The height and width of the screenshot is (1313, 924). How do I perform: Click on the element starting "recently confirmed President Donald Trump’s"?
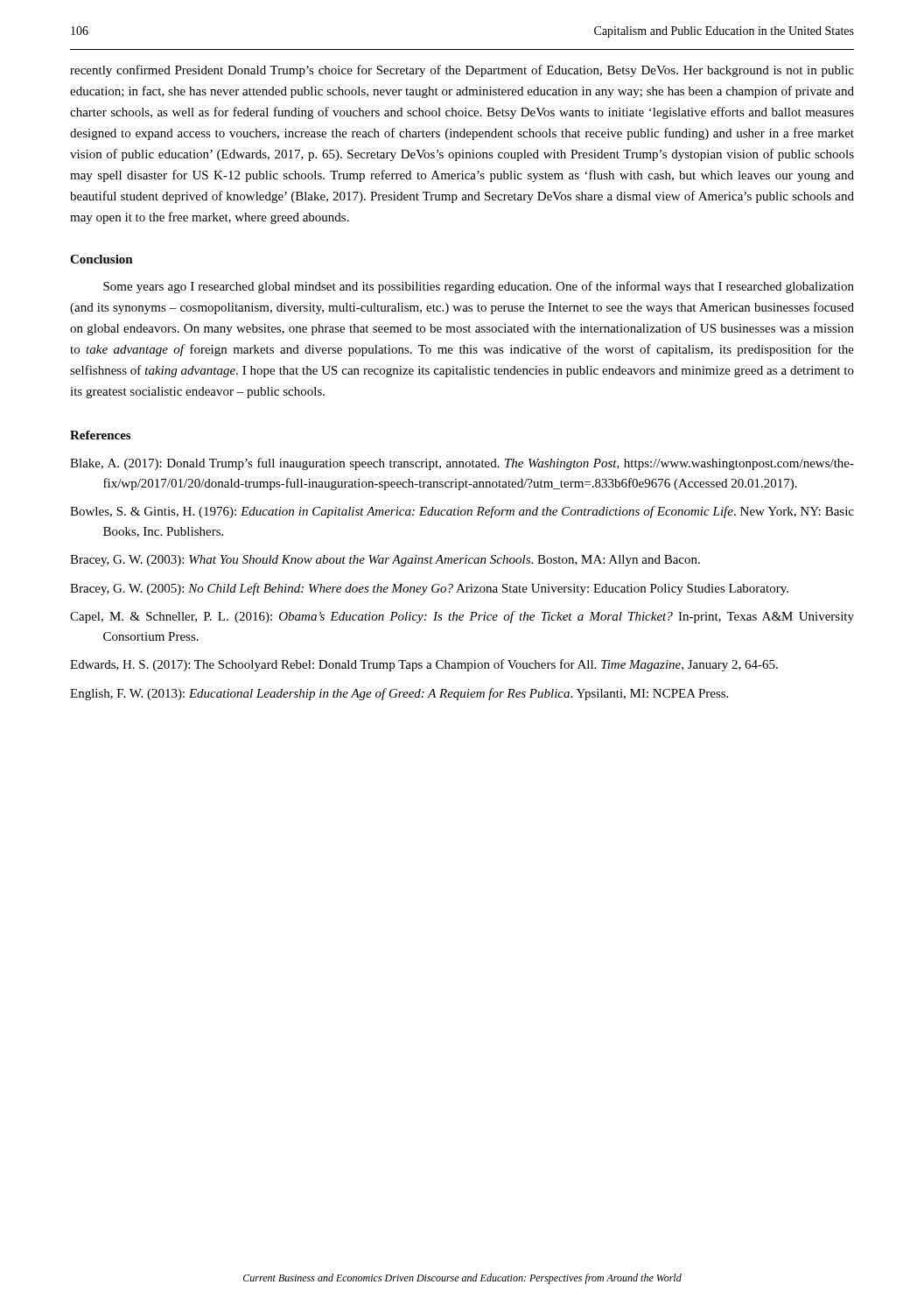pos(462,144)
